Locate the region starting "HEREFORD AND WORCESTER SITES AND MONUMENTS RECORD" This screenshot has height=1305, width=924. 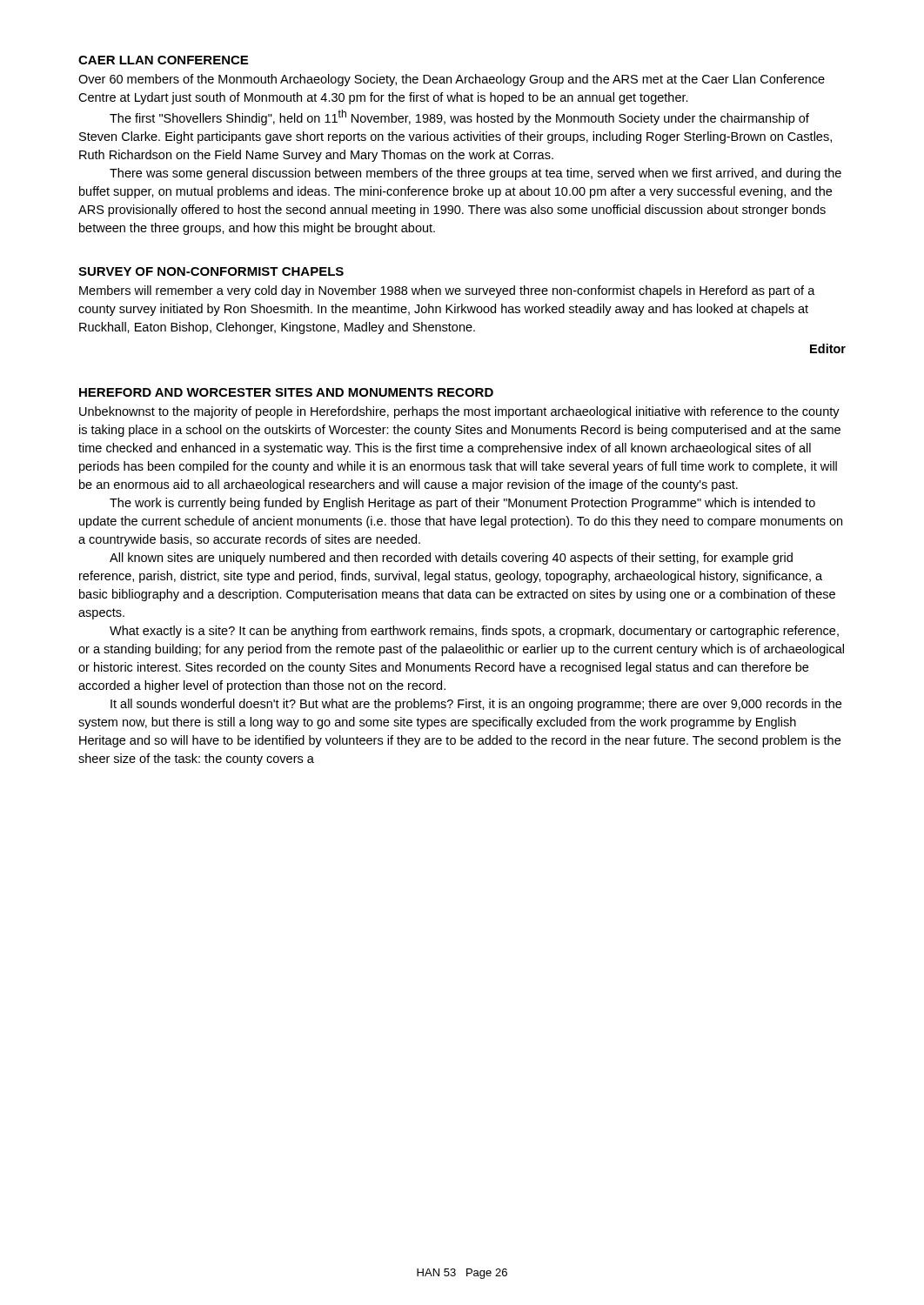coord(286,392)
